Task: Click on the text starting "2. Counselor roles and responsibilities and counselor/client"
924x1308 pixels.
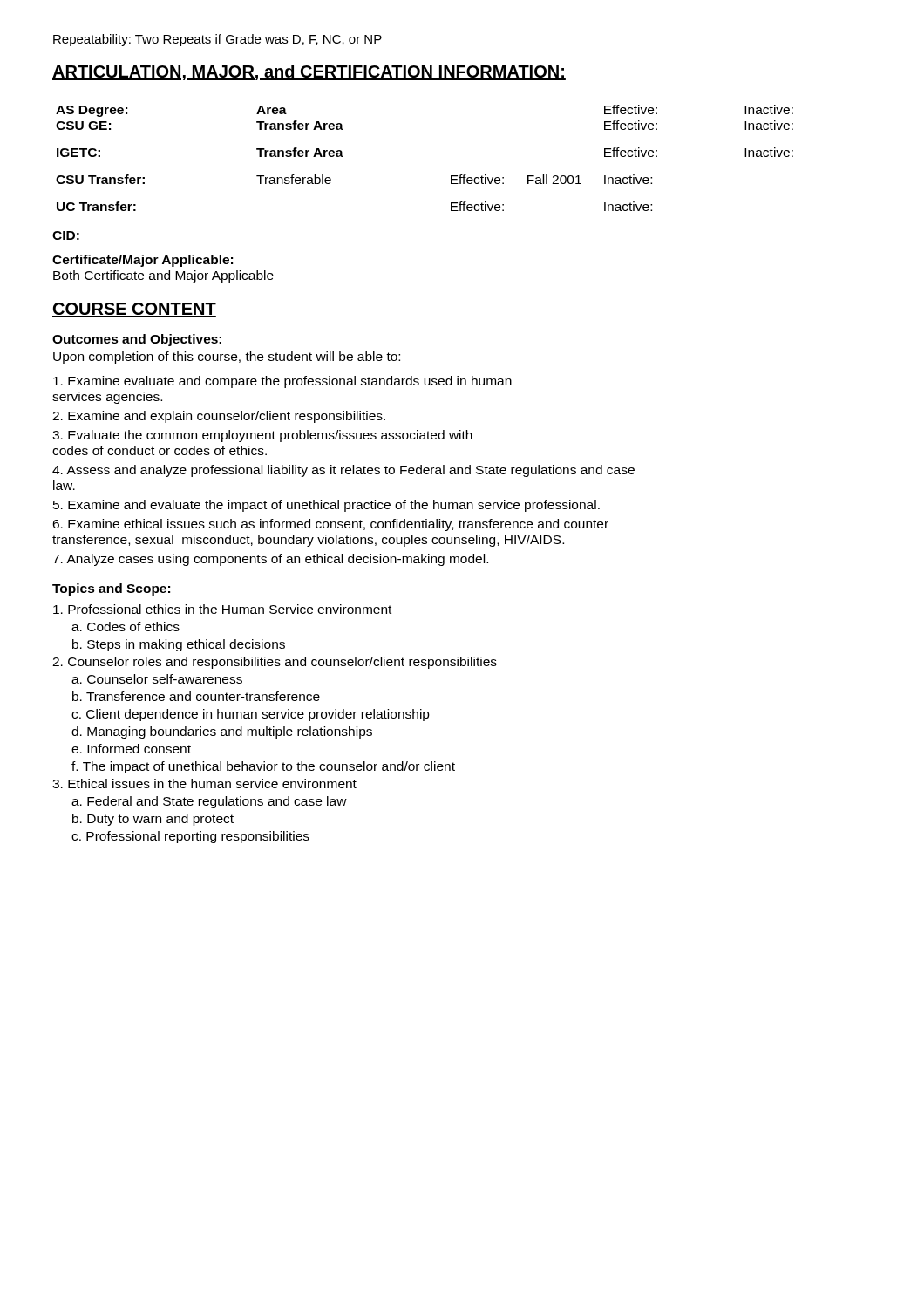Action: point(275,661)
